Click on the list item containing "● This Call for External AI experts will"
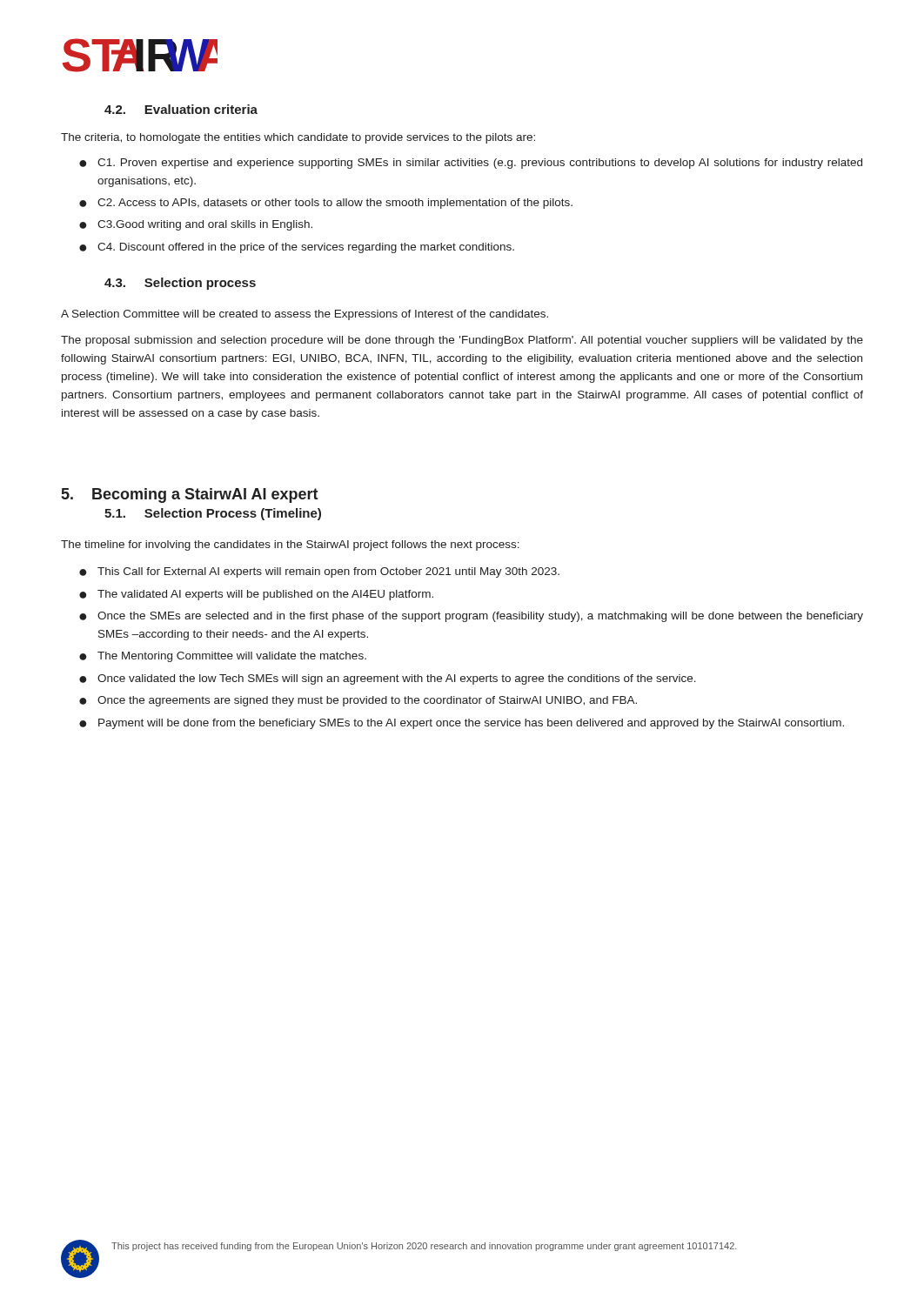This screenshot has height=1305, width=924. coord(319,572)
